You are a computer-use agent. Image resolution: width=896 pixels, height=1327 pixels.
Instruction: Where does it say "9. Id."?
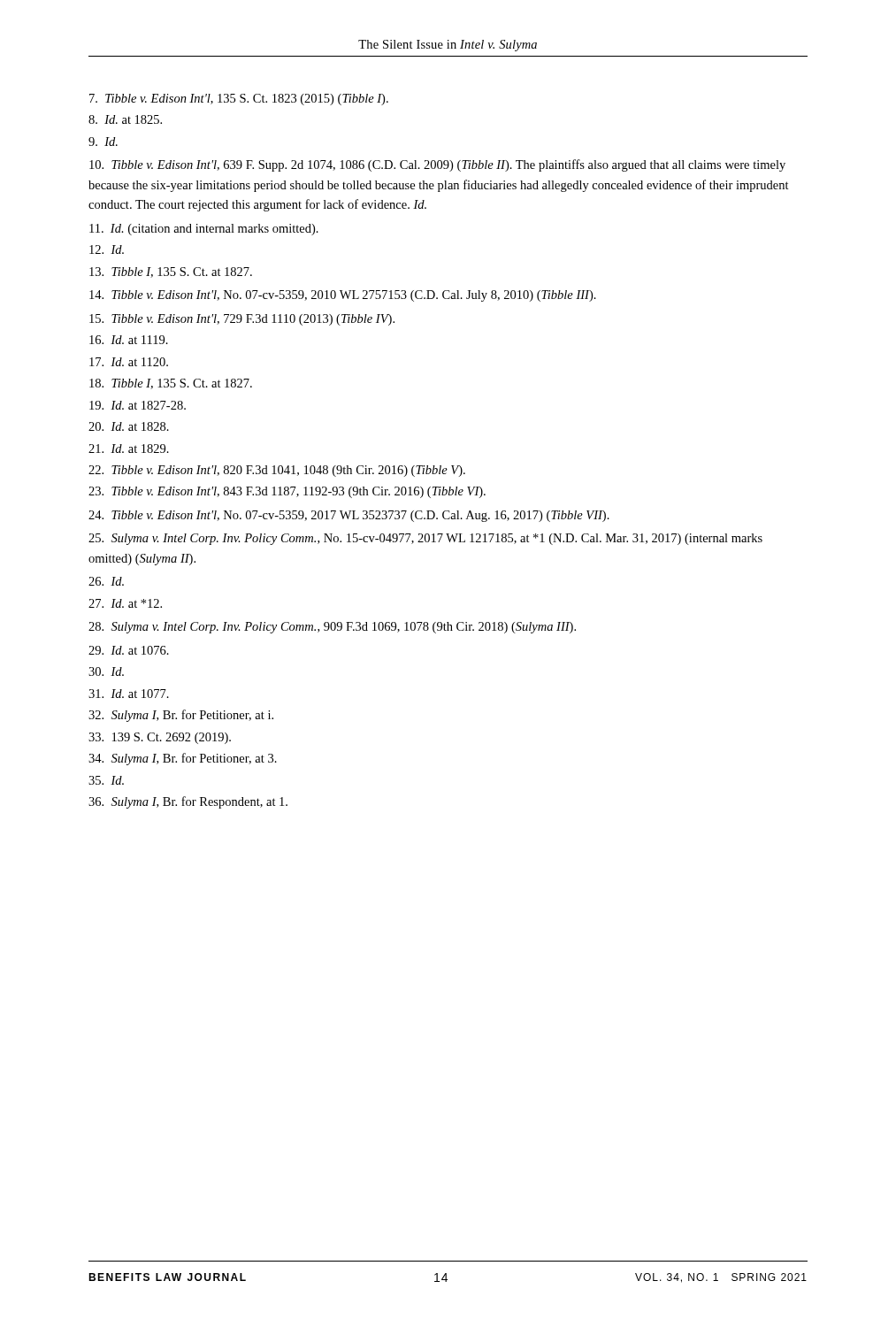pyautogui.click(x=103, y=142)
